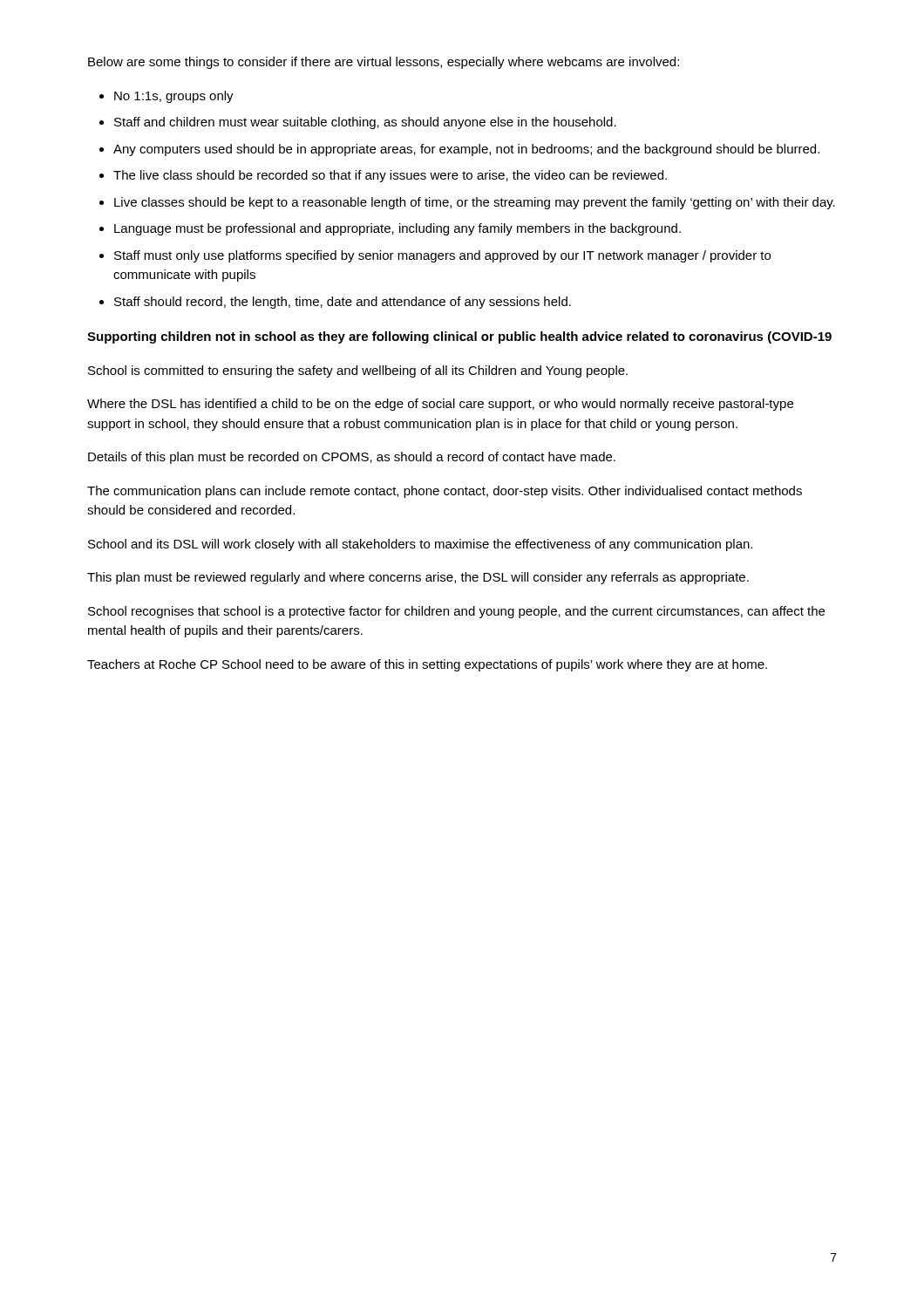Click on the text block with the text "Details of this"
This screenshot has height=1308, width=924.
(x=352, y=456)
